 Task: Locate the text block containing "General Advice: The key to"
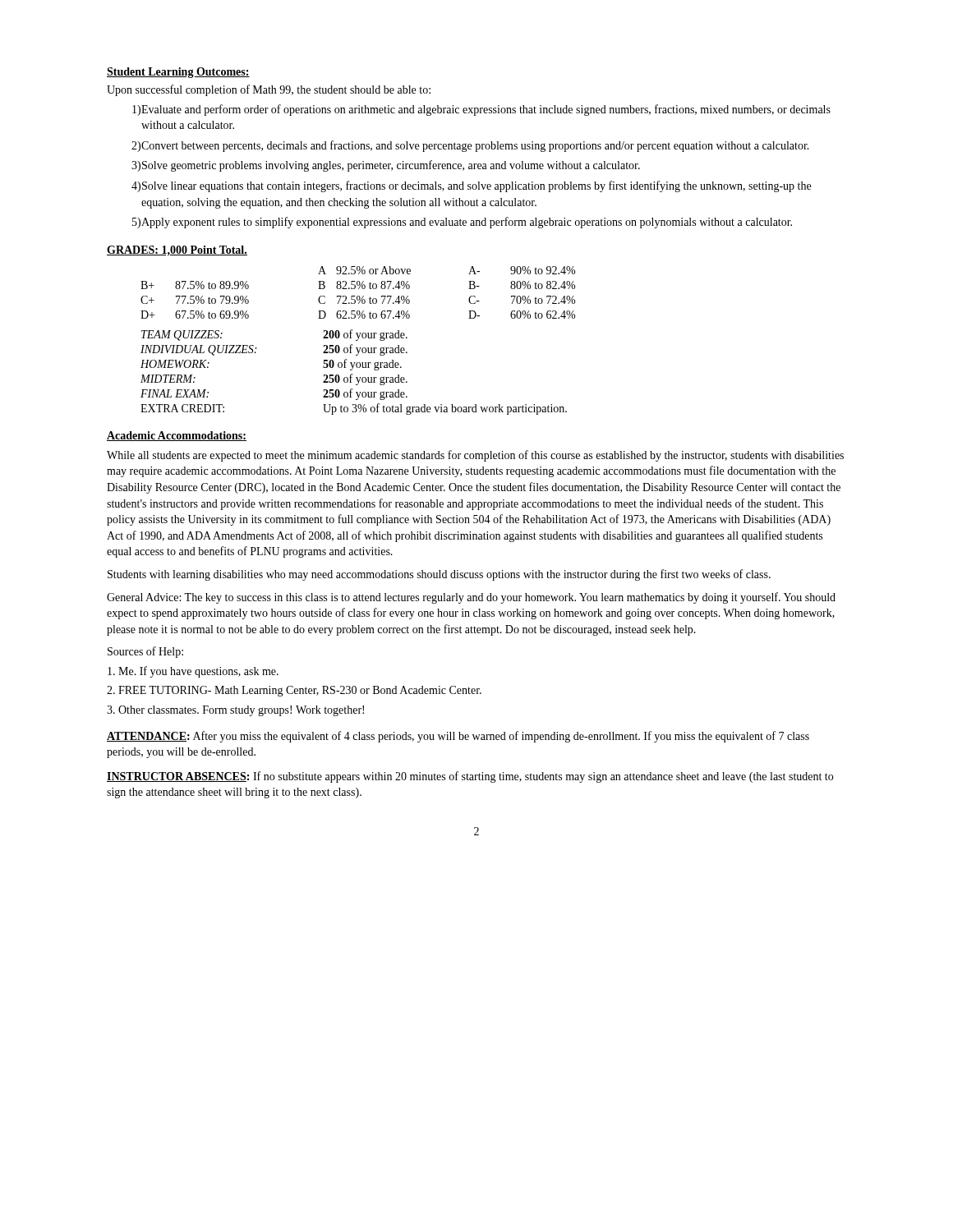click(471, 613)
